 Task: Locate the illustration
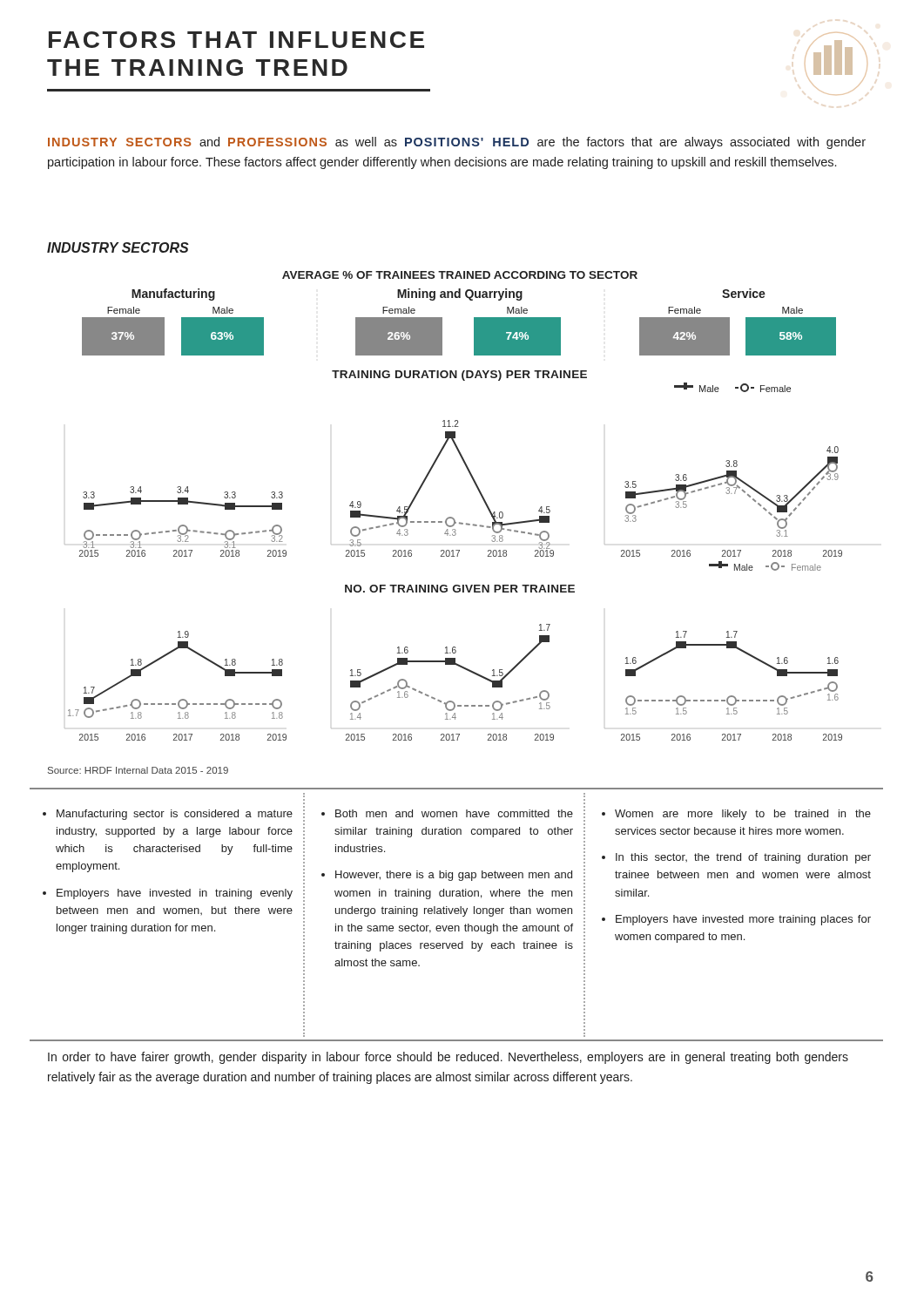point(834,66)
